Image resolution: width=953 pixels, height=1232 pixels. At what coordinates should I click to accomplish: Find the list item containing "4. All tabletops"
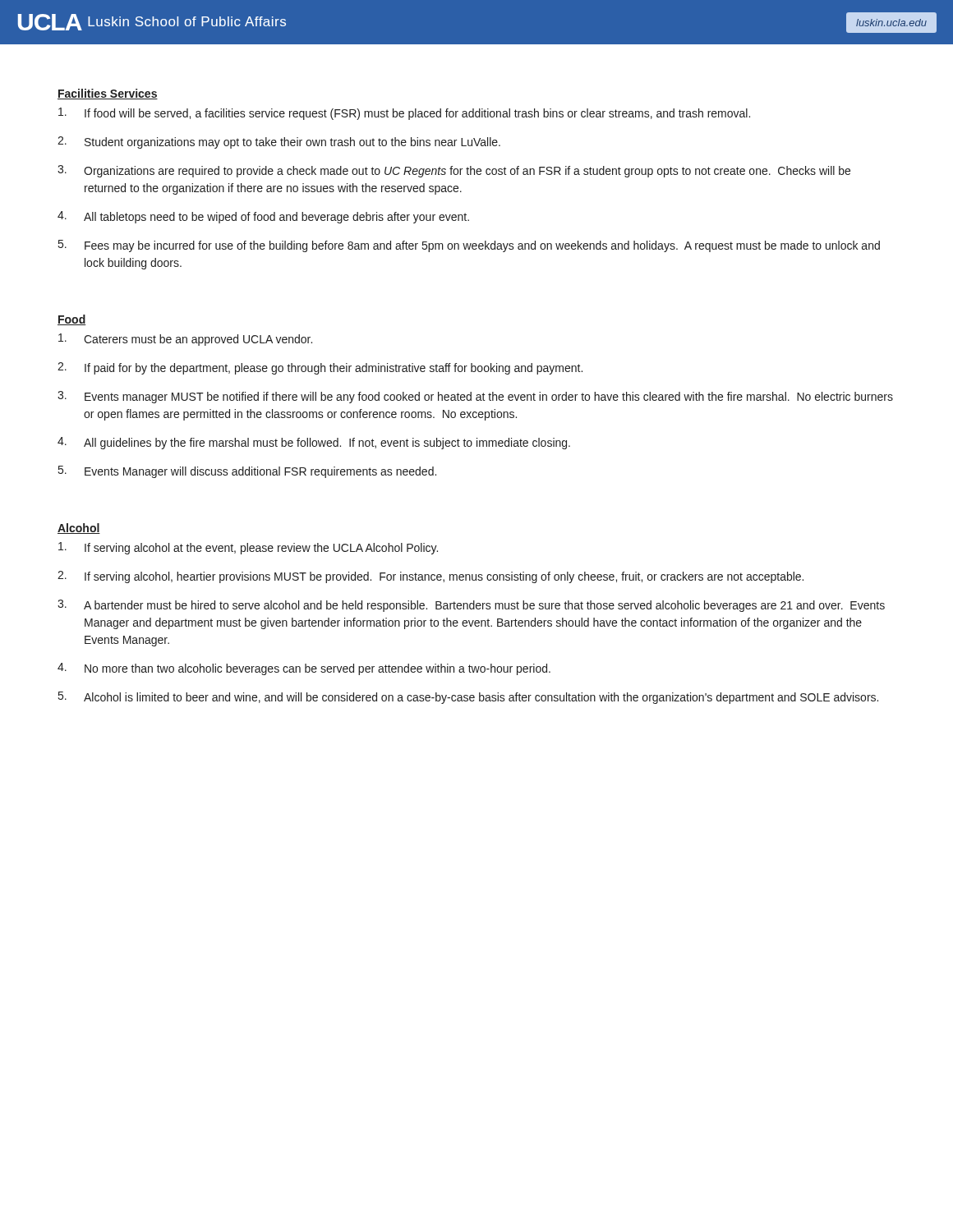(x=264, y=217)
